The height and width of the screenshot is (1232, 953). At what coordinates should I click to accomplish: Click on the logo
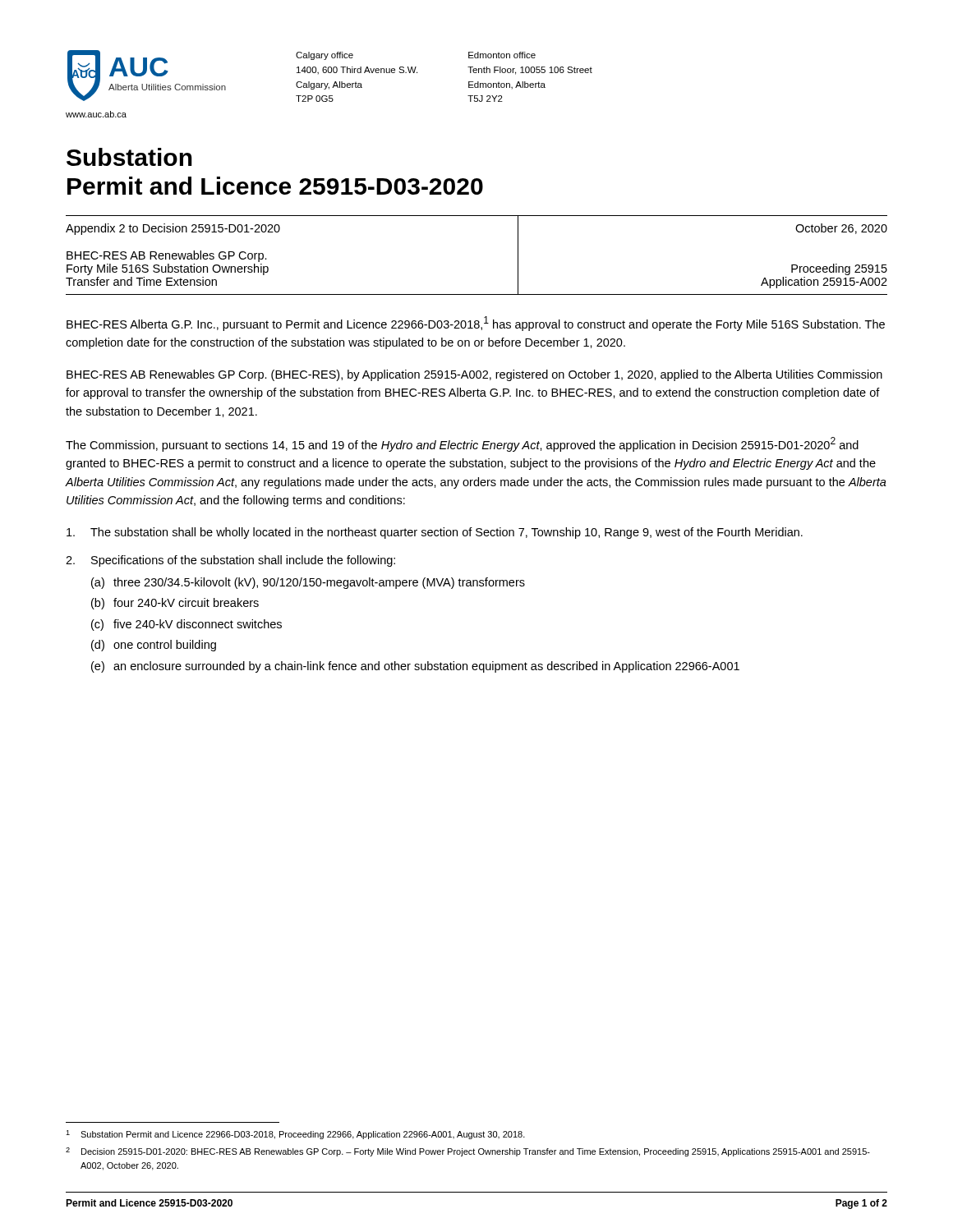[156, 82]
